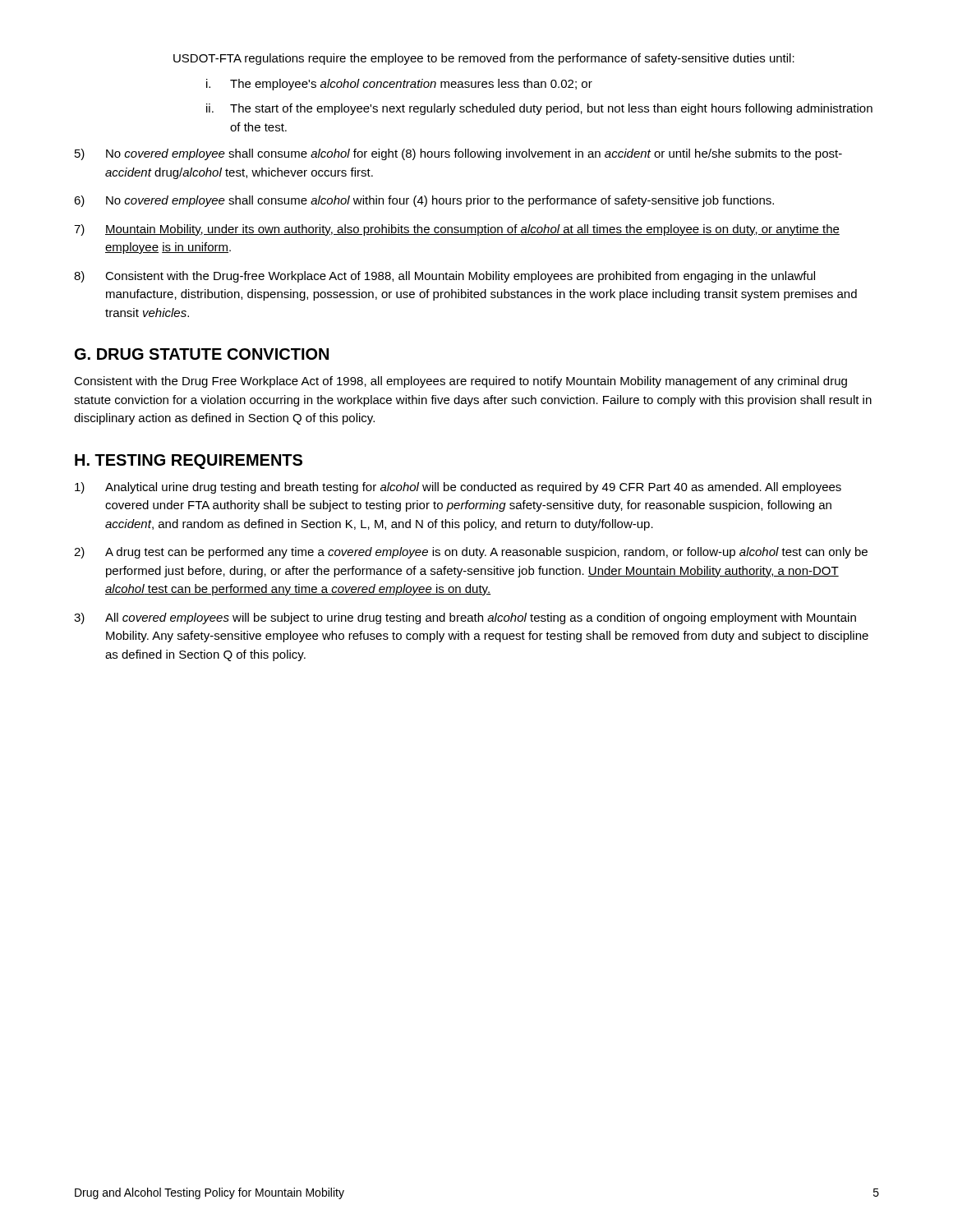Viewport: 953px width, 1232px height.
Task: Select the text block starting "USDOT-FTA regulations require the employee to"
Action: coord(526,94)
